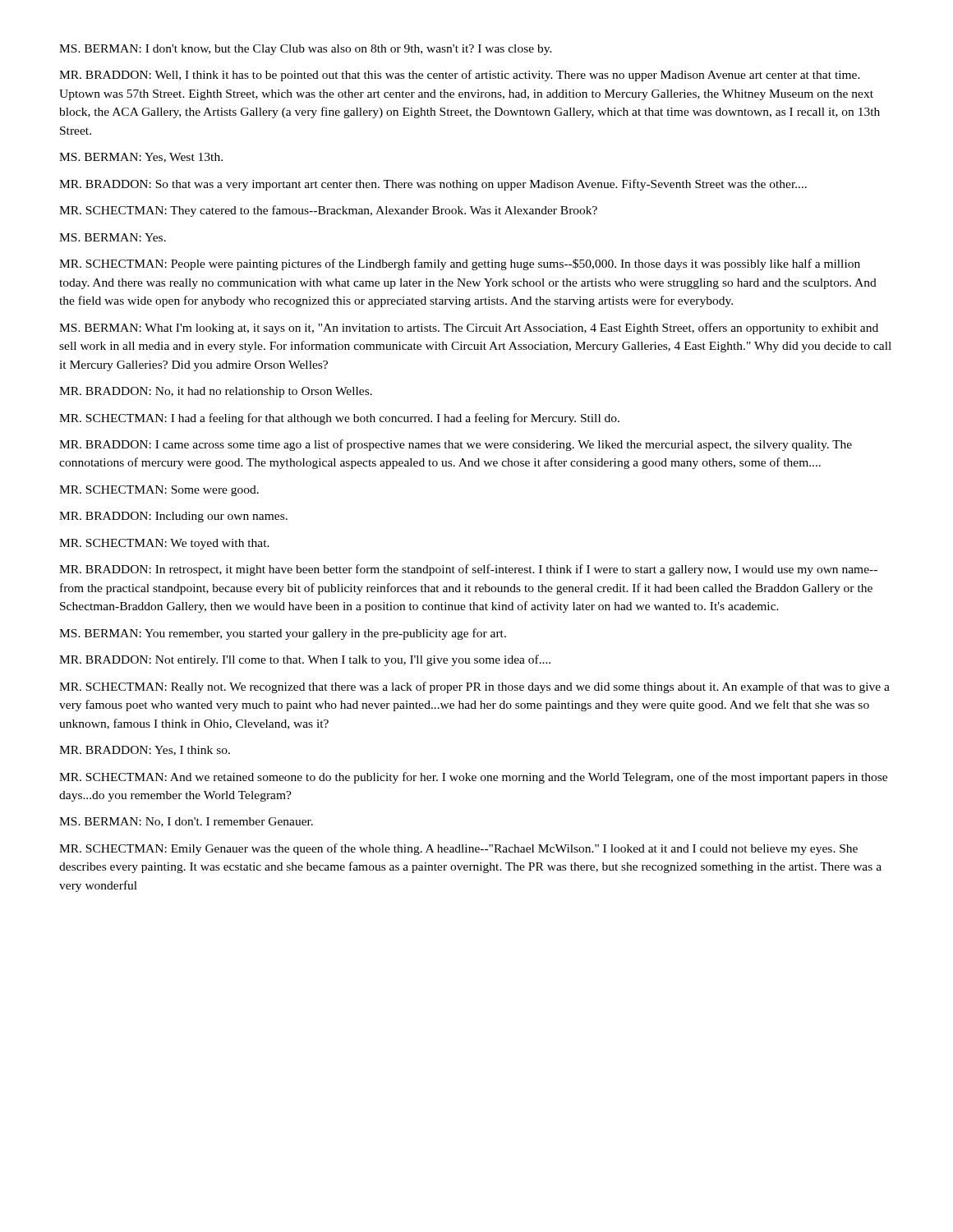Find the text block that reads "MR. SCHECTMAN: People were"
Screen dimensions: 1232x953
coord(468,282)
